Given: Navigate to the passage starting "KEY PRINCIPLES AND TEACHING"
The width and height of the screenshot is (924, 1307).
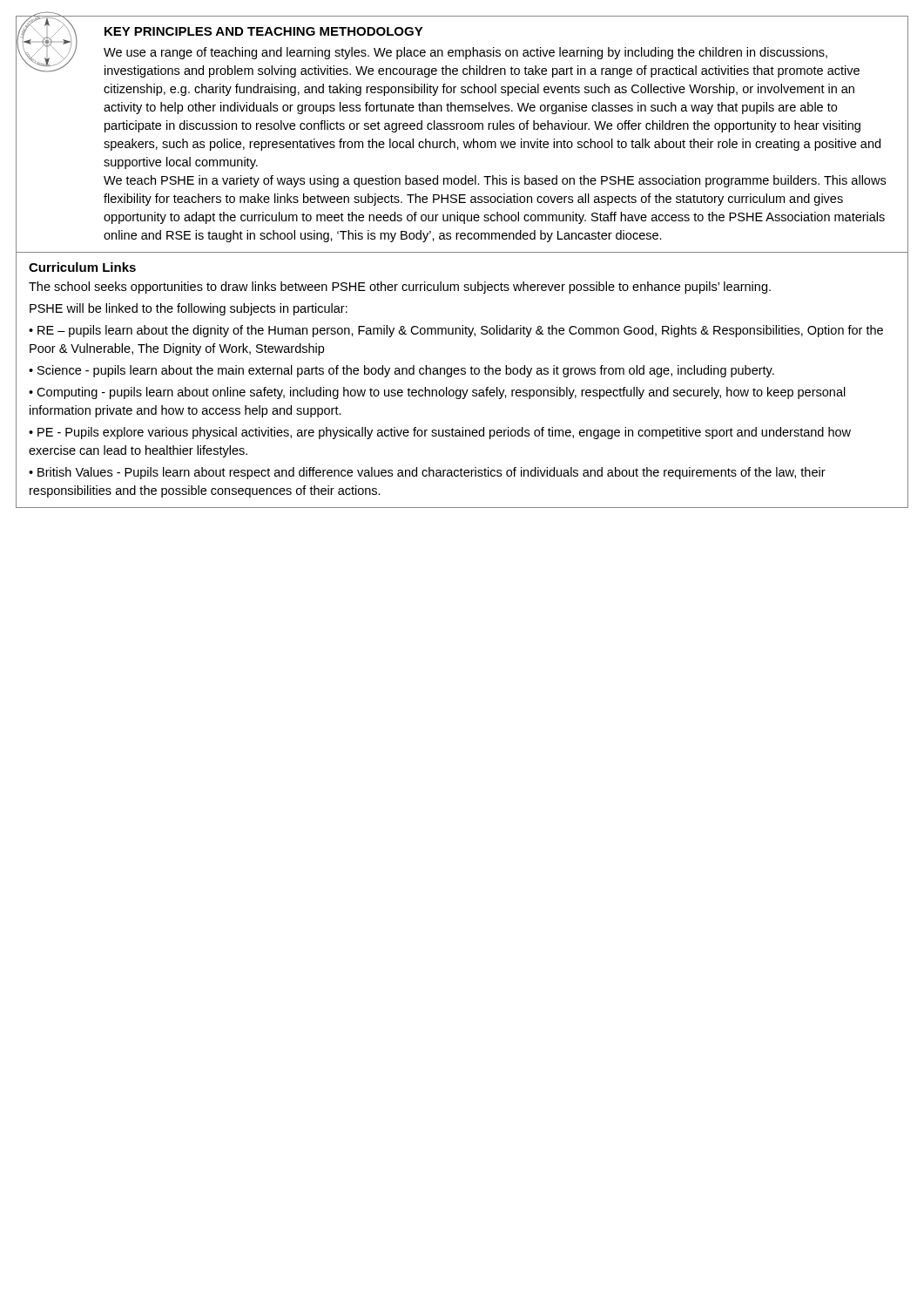Looking at the screenshot, I should [x=263, y=31].
